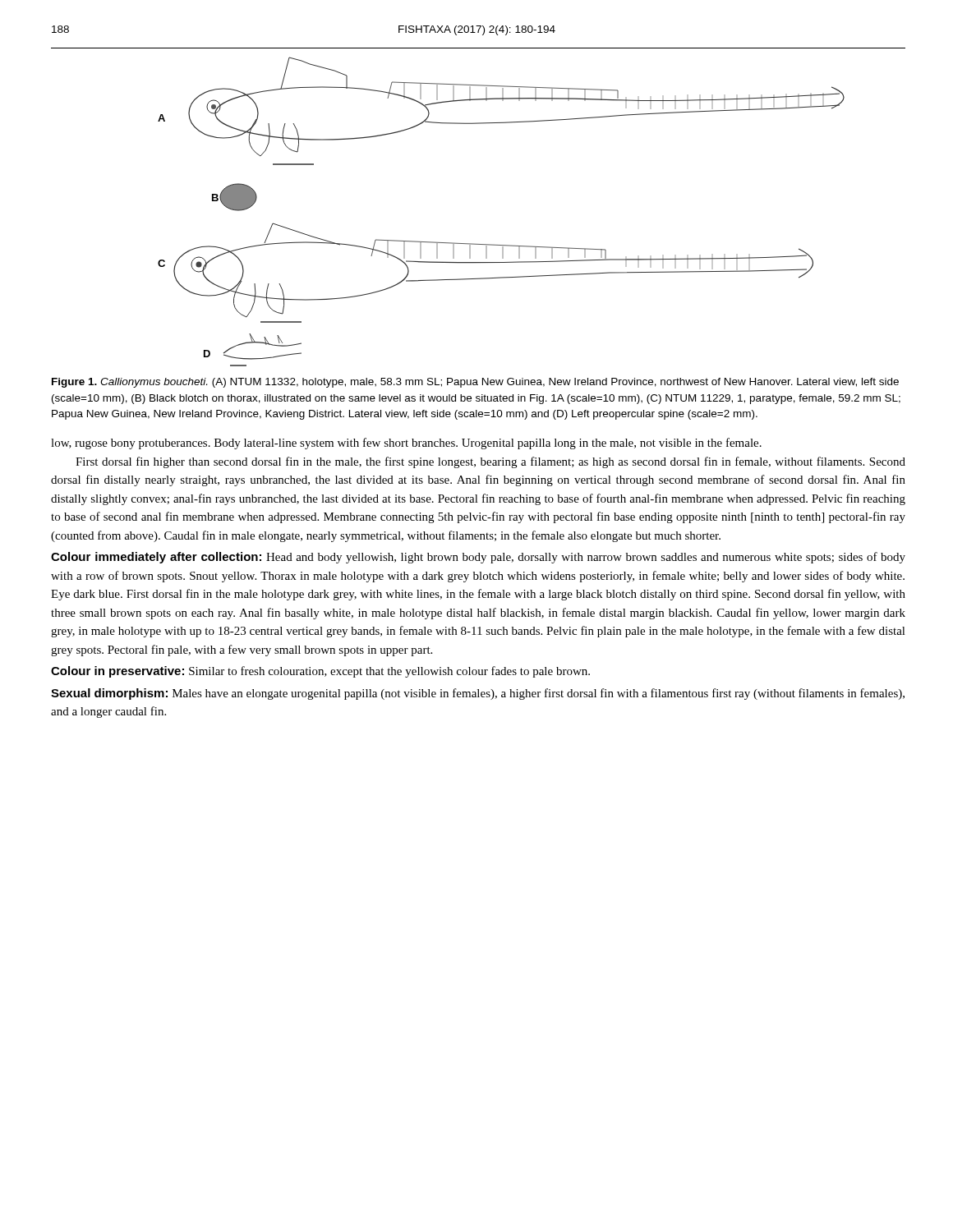Point to the block beginning "Colour immediately after collection: Head and body yellowish,"

click(x=478, y=603)
